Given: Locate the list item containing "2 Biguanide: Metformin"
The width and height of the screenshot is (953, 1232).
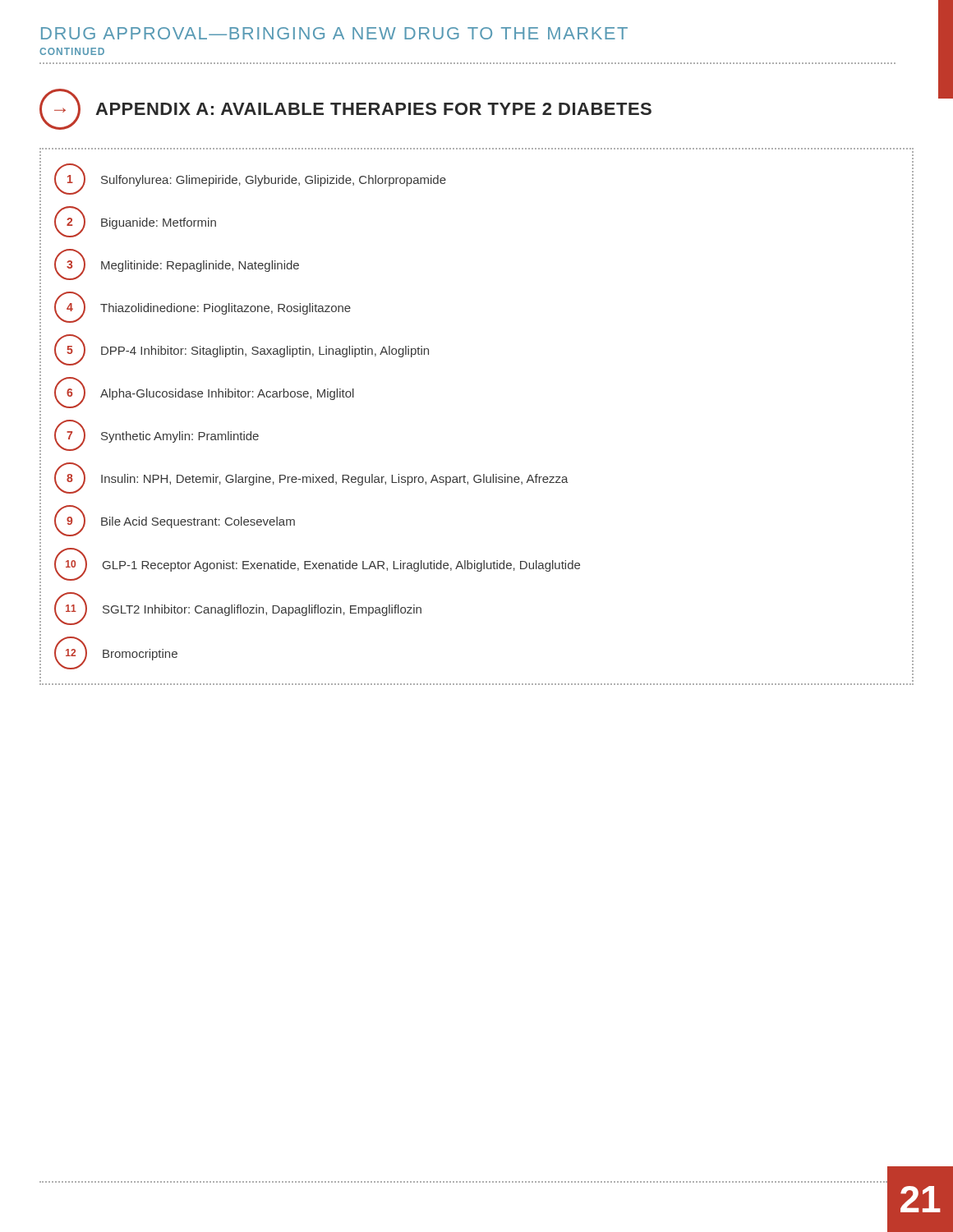Looking at the screenshot, I should (135, 222).
